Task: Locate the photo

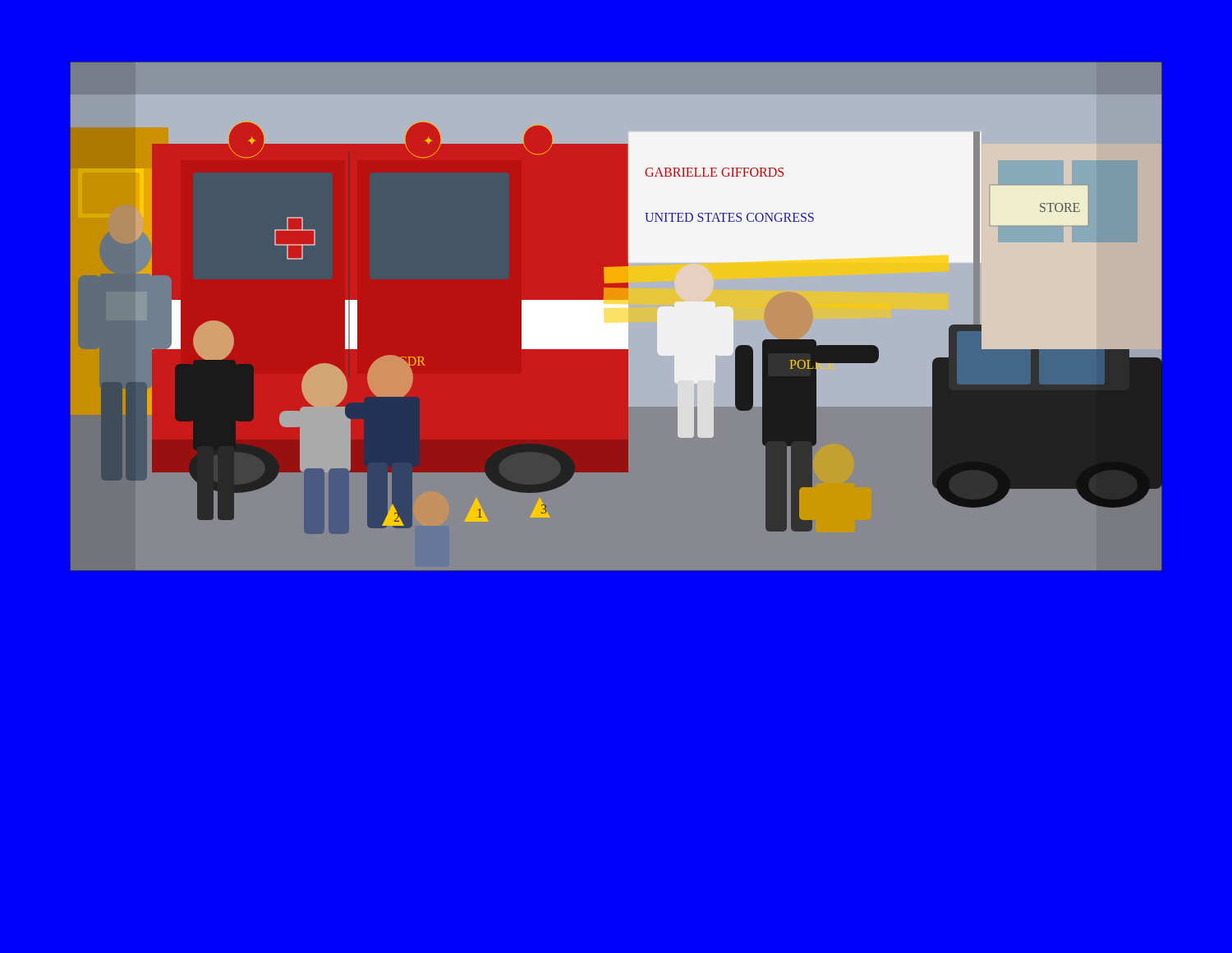Action: [616, 316]
